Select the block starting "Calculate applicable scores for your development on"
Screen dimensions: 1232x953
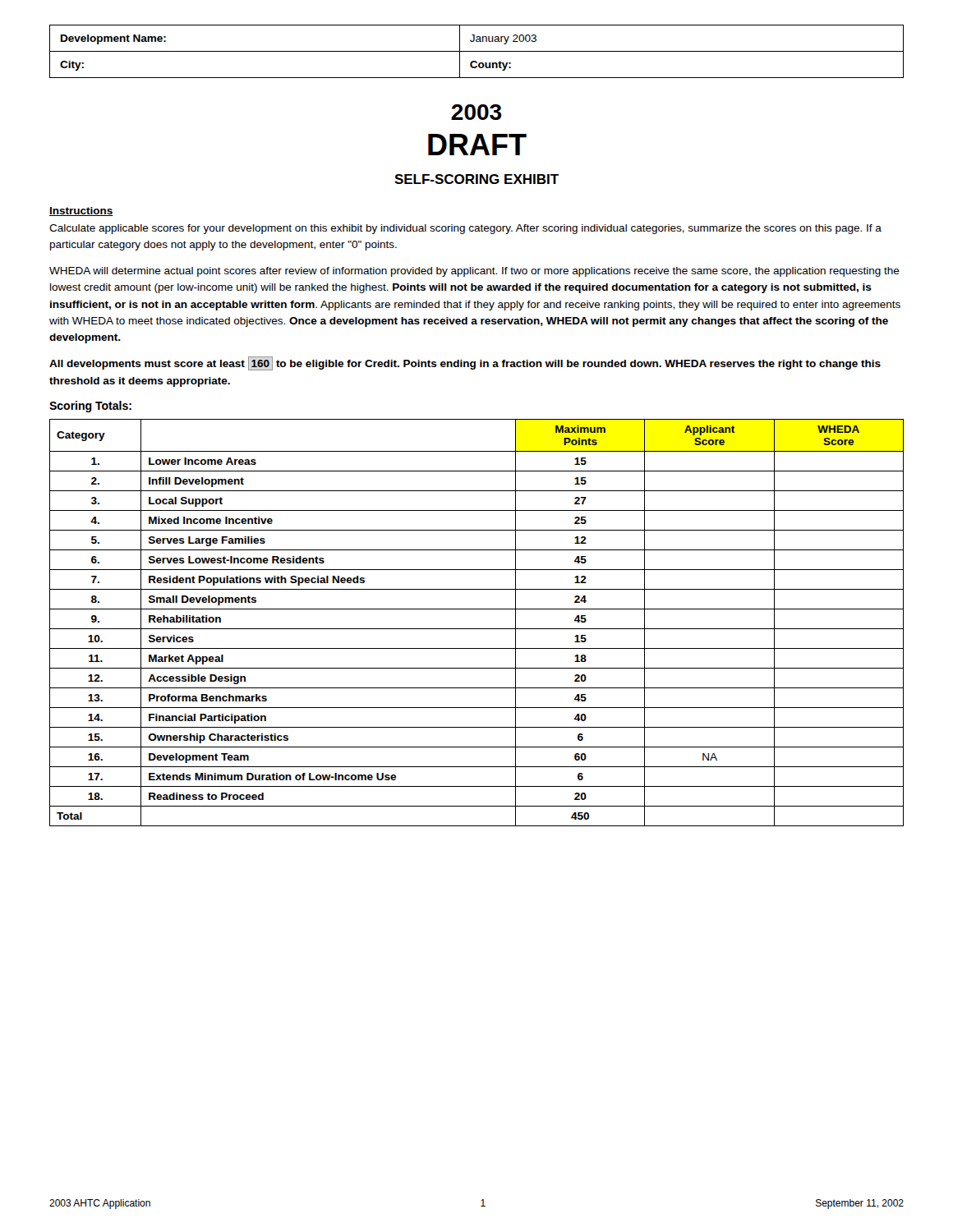tap(465, 236)
